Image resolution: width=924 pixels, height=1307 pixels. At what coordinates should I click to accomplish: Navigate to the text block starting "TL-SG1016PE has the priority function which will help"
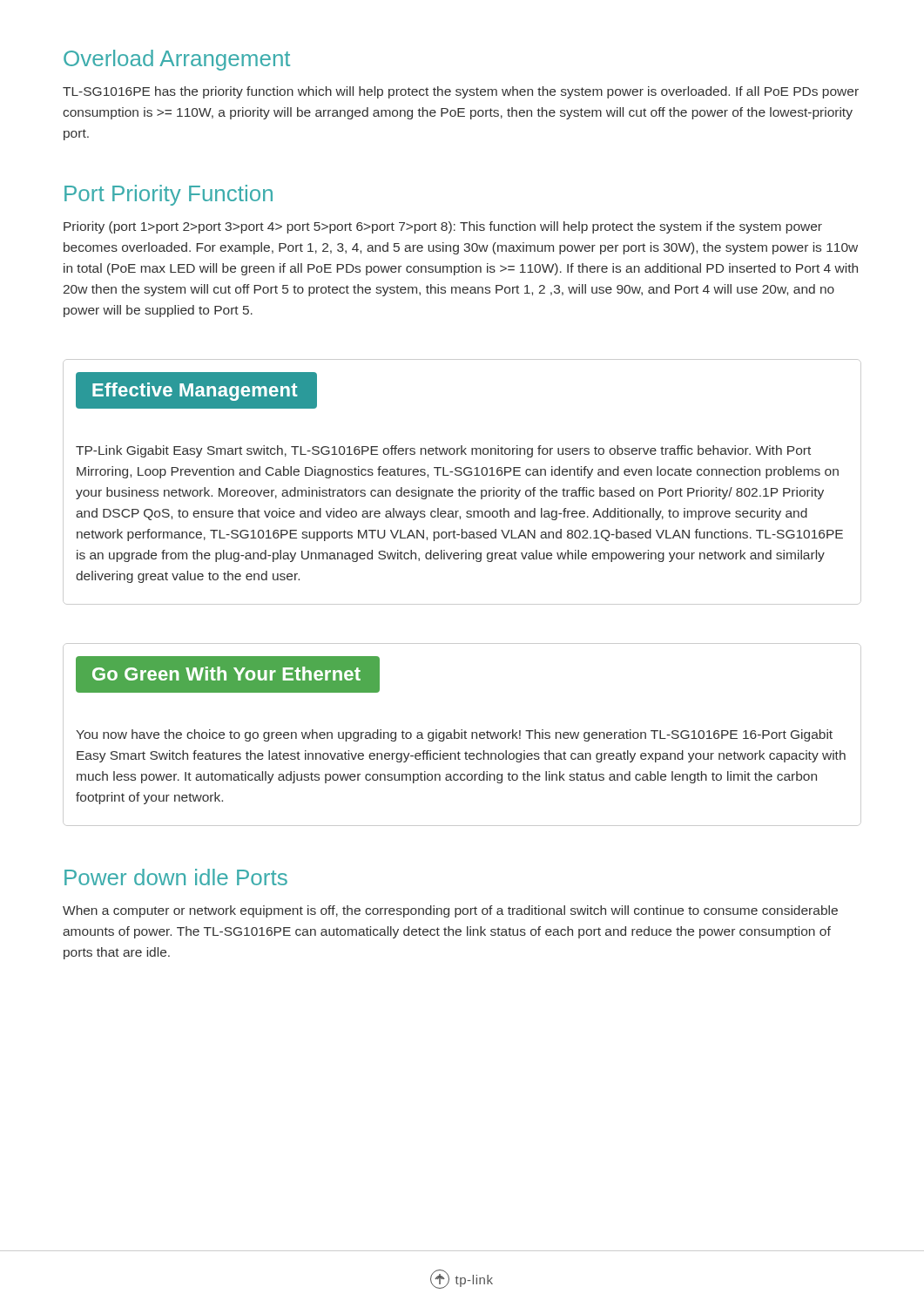461,112
